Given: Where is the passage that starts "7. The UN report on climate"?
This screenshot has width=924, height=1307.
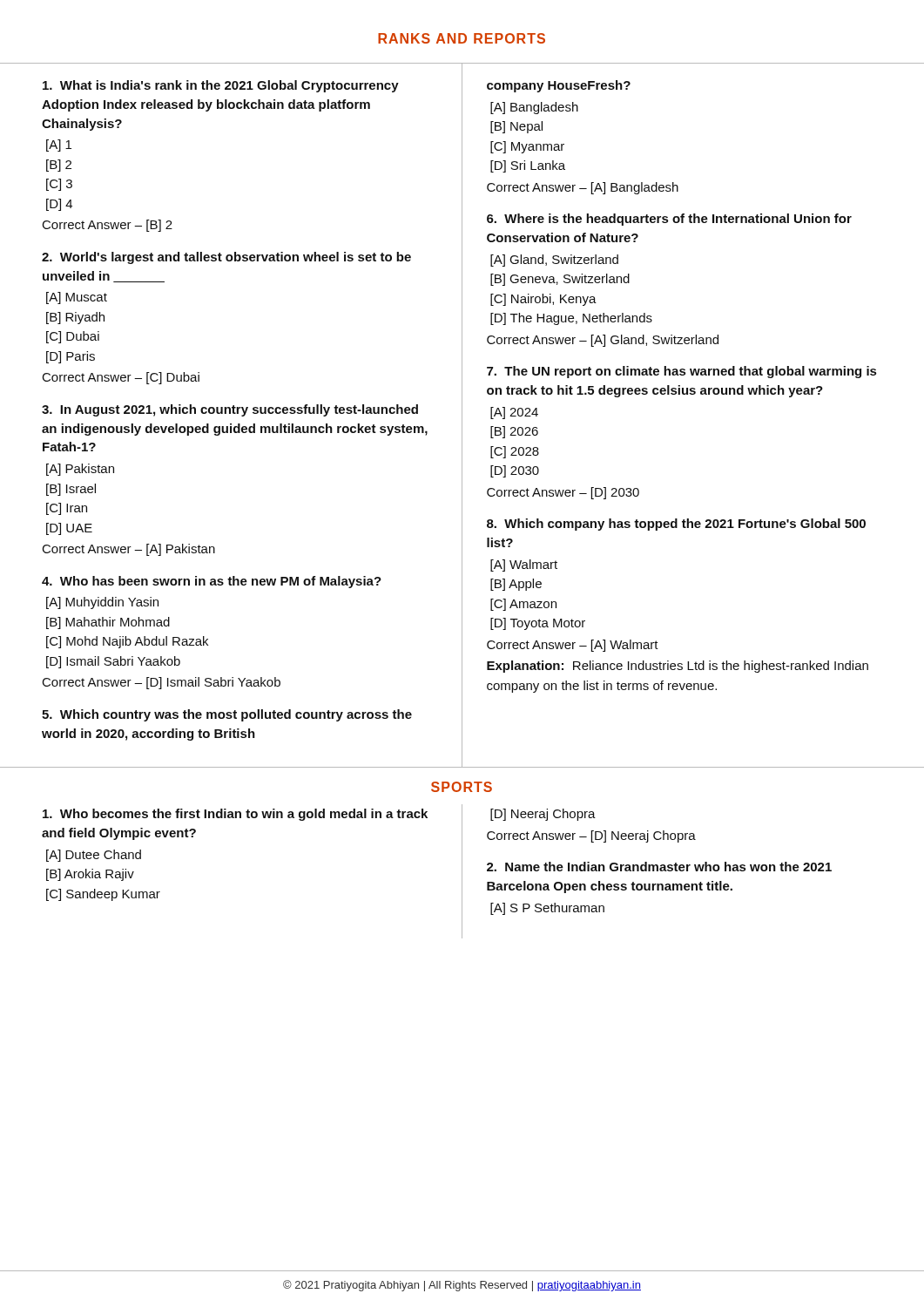Looking at the screenshot, I should pos(681,372).
